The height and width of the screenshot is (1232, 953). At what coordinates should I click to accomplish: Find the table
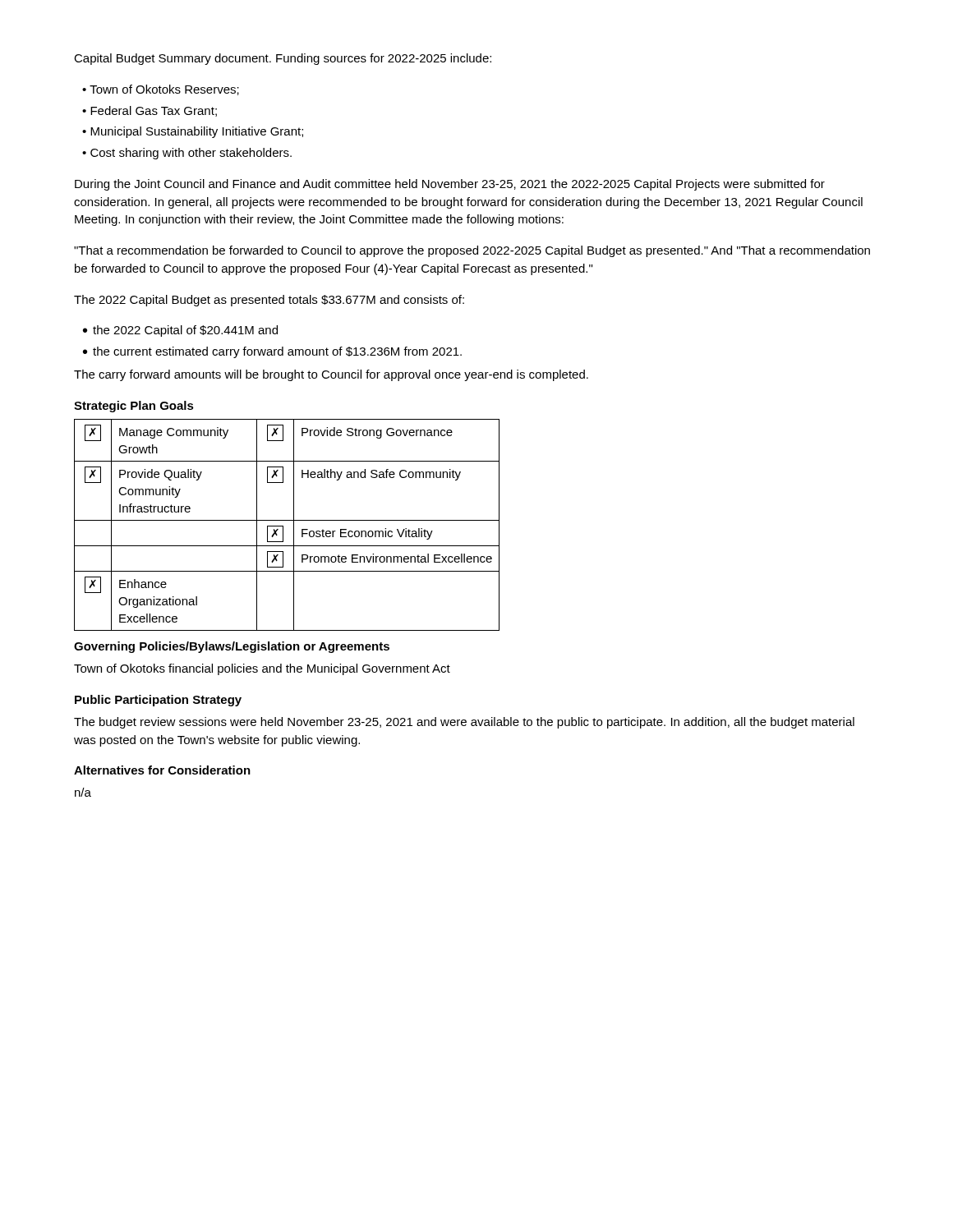[476, 525]
